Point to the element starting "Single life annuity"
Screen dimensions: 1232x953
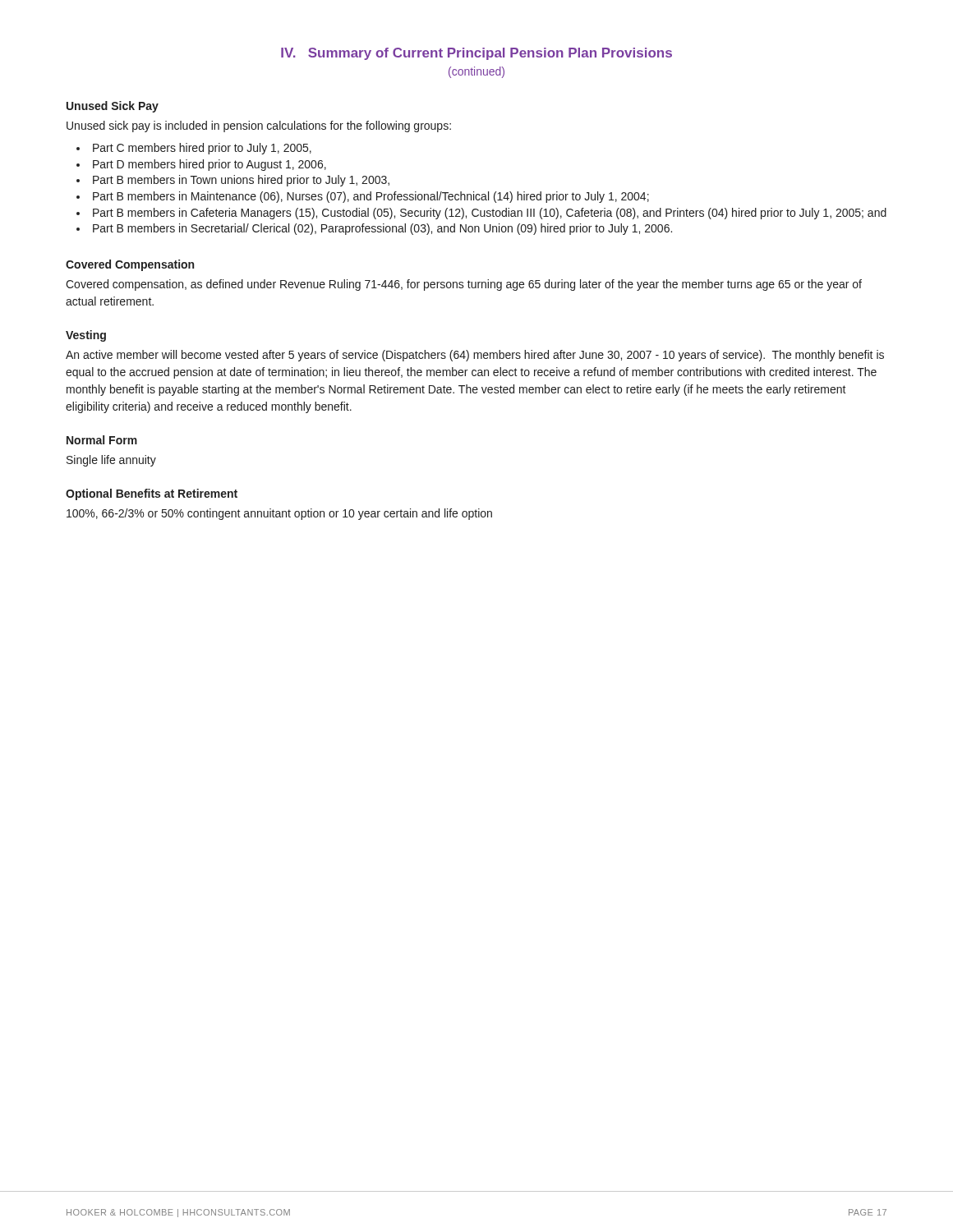(111, 460)
